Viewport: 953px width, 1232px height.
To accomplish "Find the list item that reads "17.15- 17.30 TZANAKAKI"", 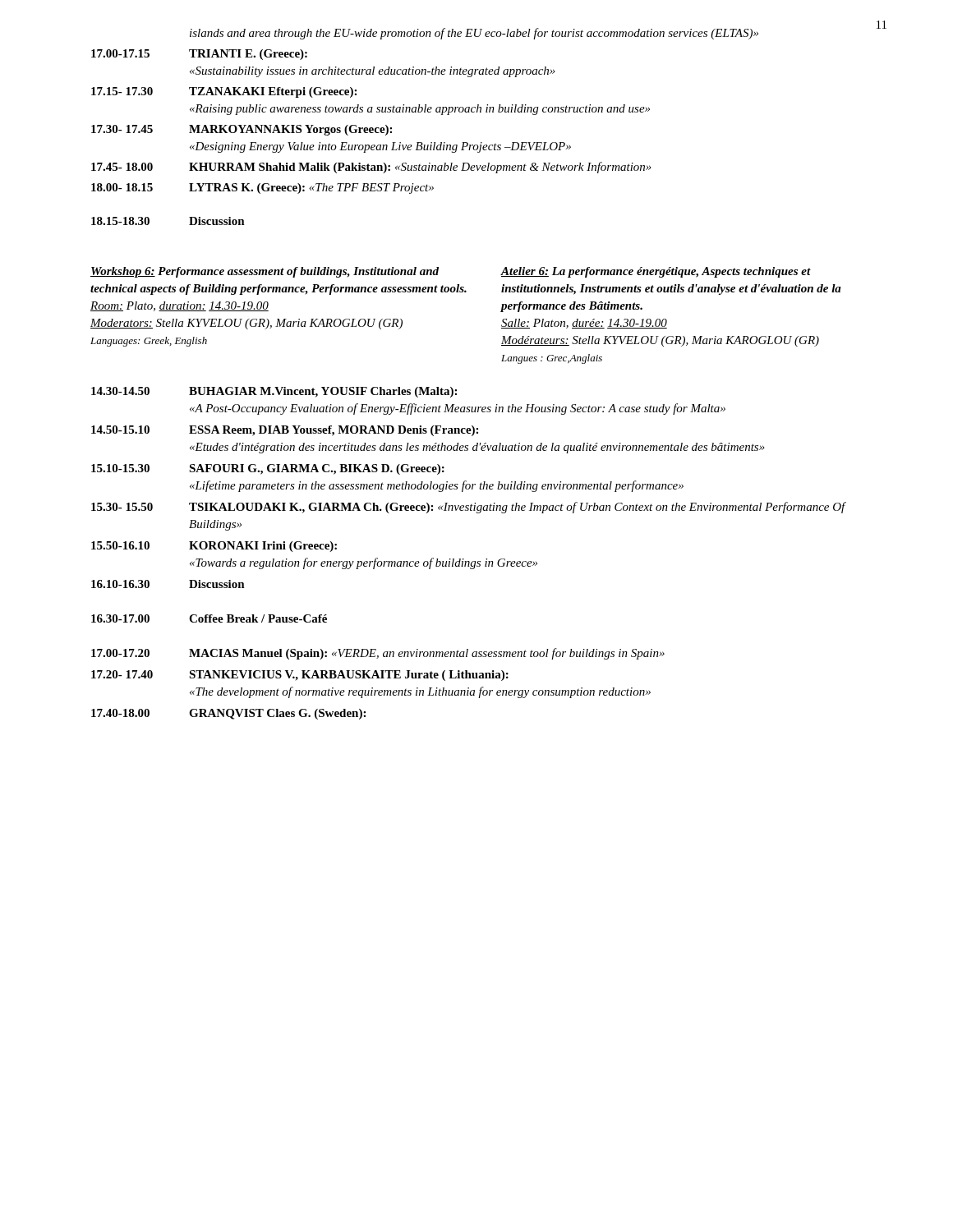I will click(489, 100).
